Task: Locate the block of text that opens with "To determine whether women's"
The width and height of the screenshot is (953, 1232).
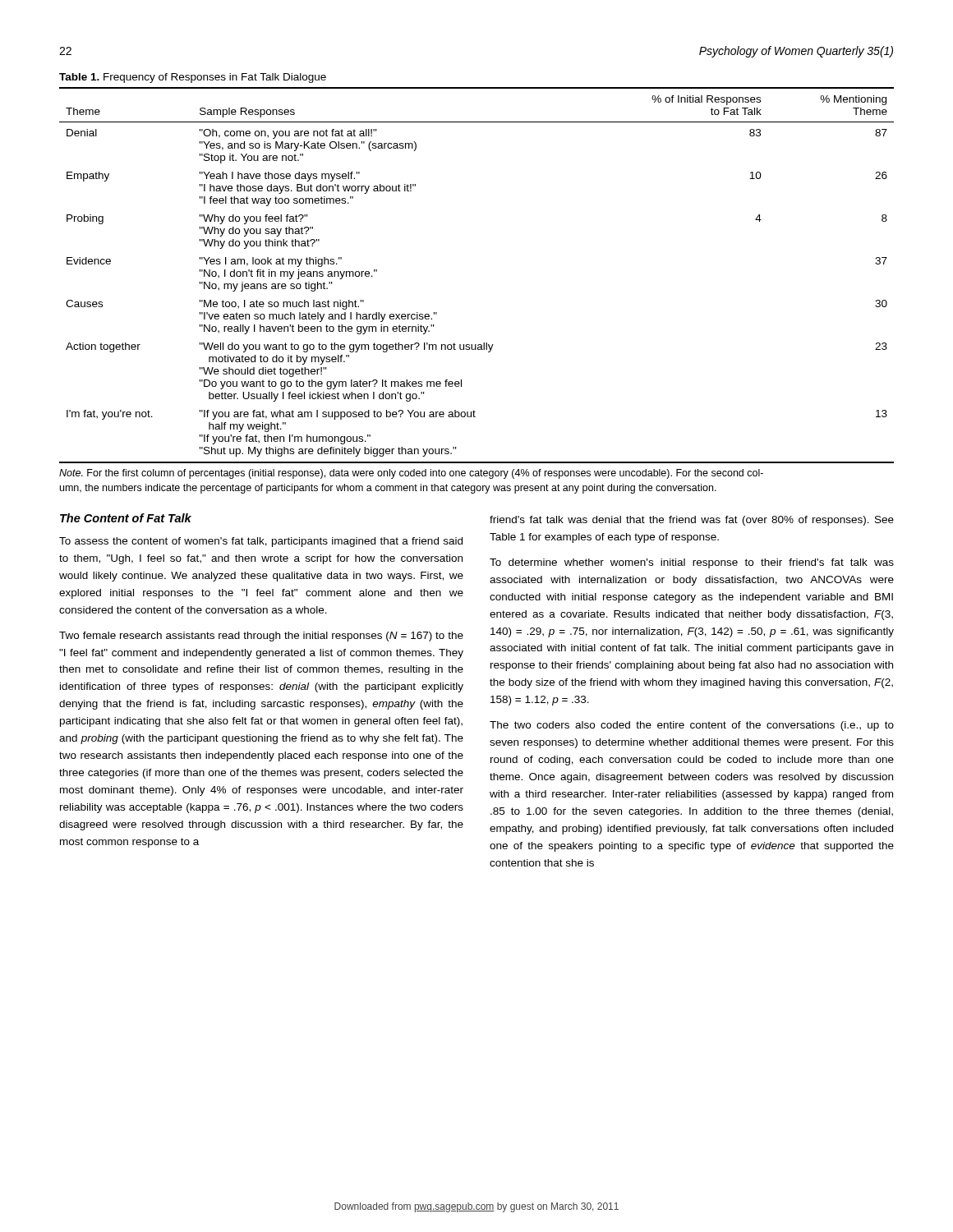Action: [692, 631]
